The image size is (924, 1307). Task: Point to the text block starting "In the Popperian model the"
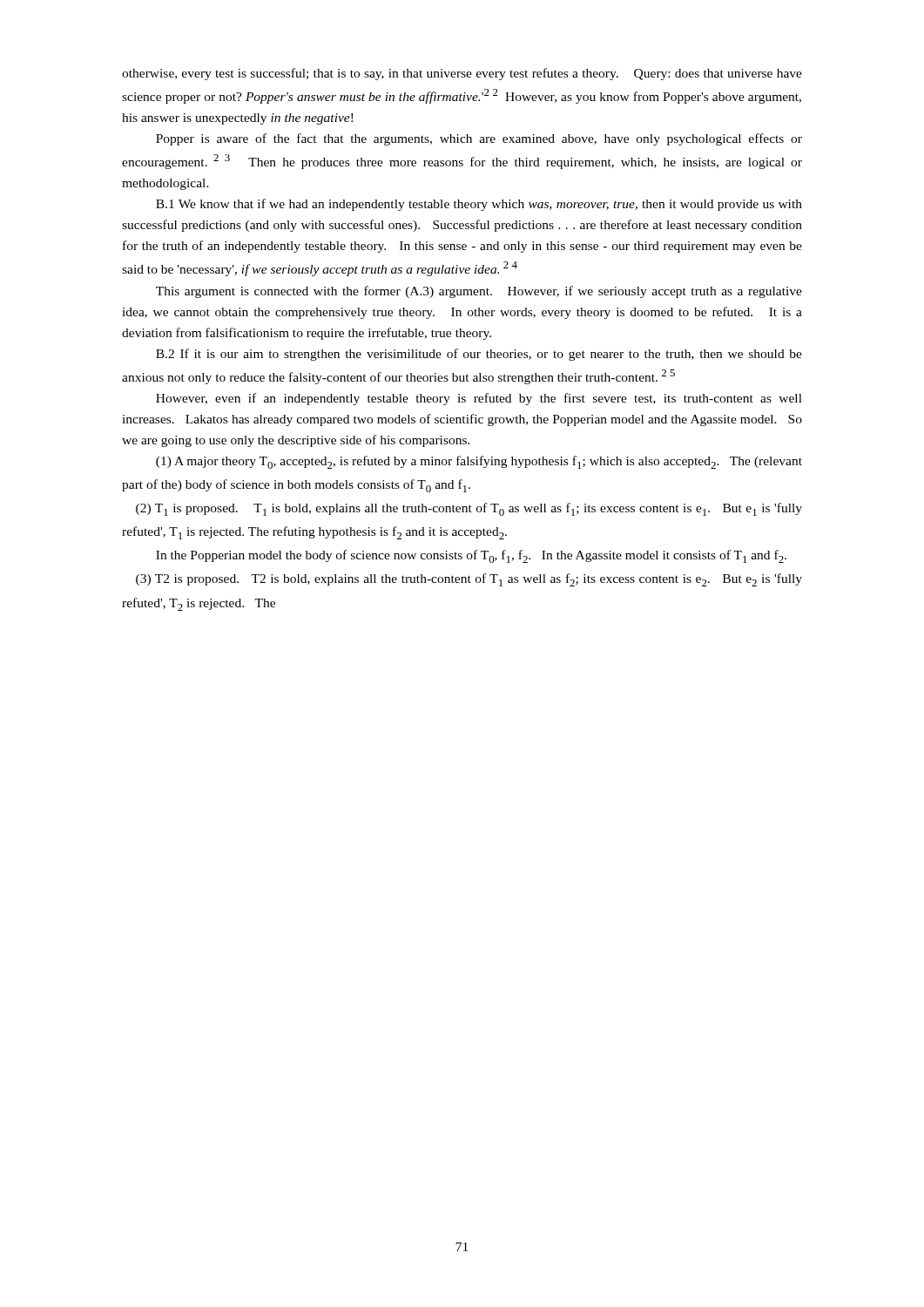tap(462, 557)
